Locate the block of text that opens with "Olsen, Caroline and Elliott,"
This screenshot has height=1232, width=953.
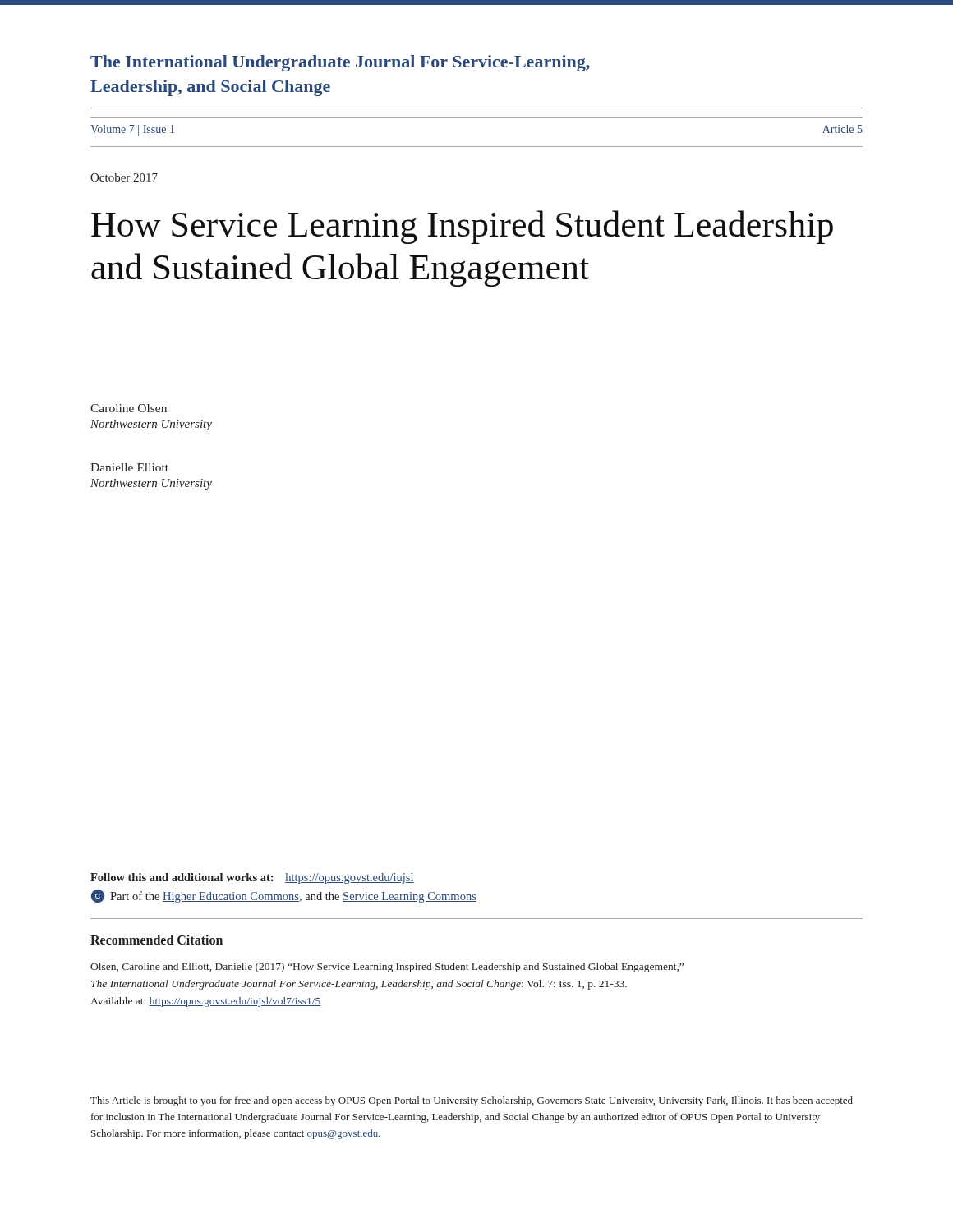coord(387,983)
